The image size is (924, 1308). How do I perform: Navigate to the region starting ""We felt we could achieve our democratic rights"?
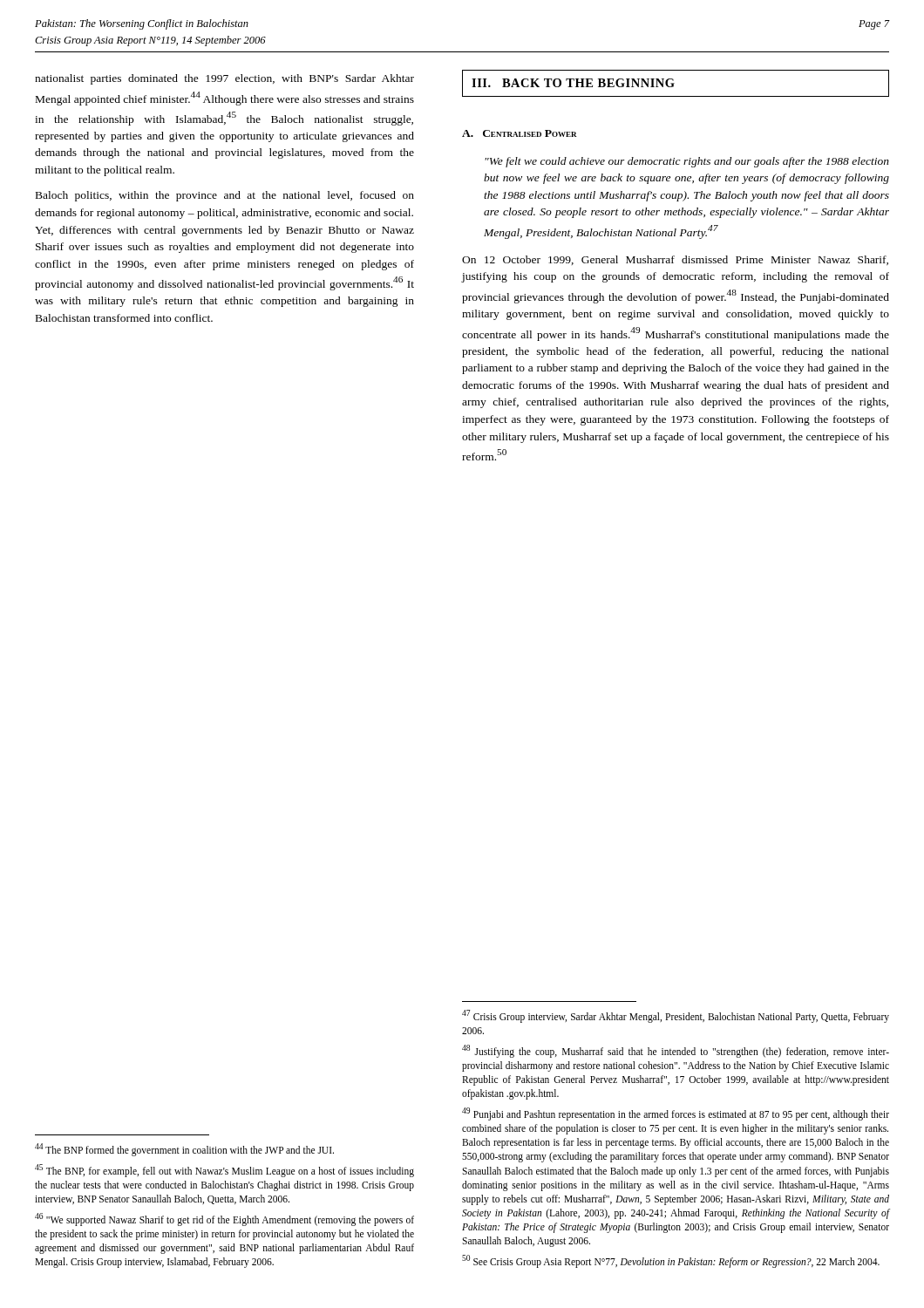click(x=676, y=196)
